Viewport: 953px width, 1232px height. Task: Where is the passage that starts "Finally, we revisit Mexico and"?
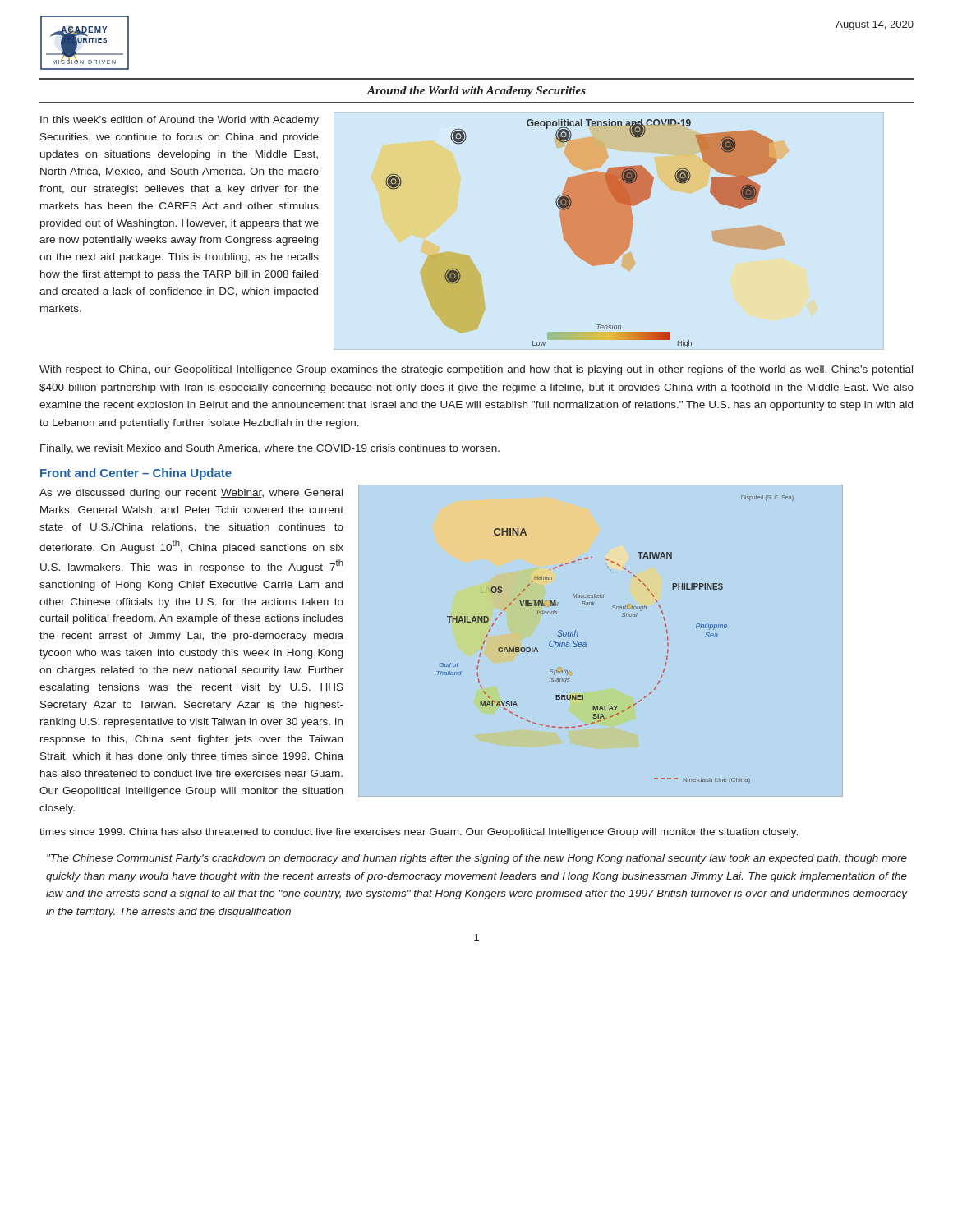270,448
